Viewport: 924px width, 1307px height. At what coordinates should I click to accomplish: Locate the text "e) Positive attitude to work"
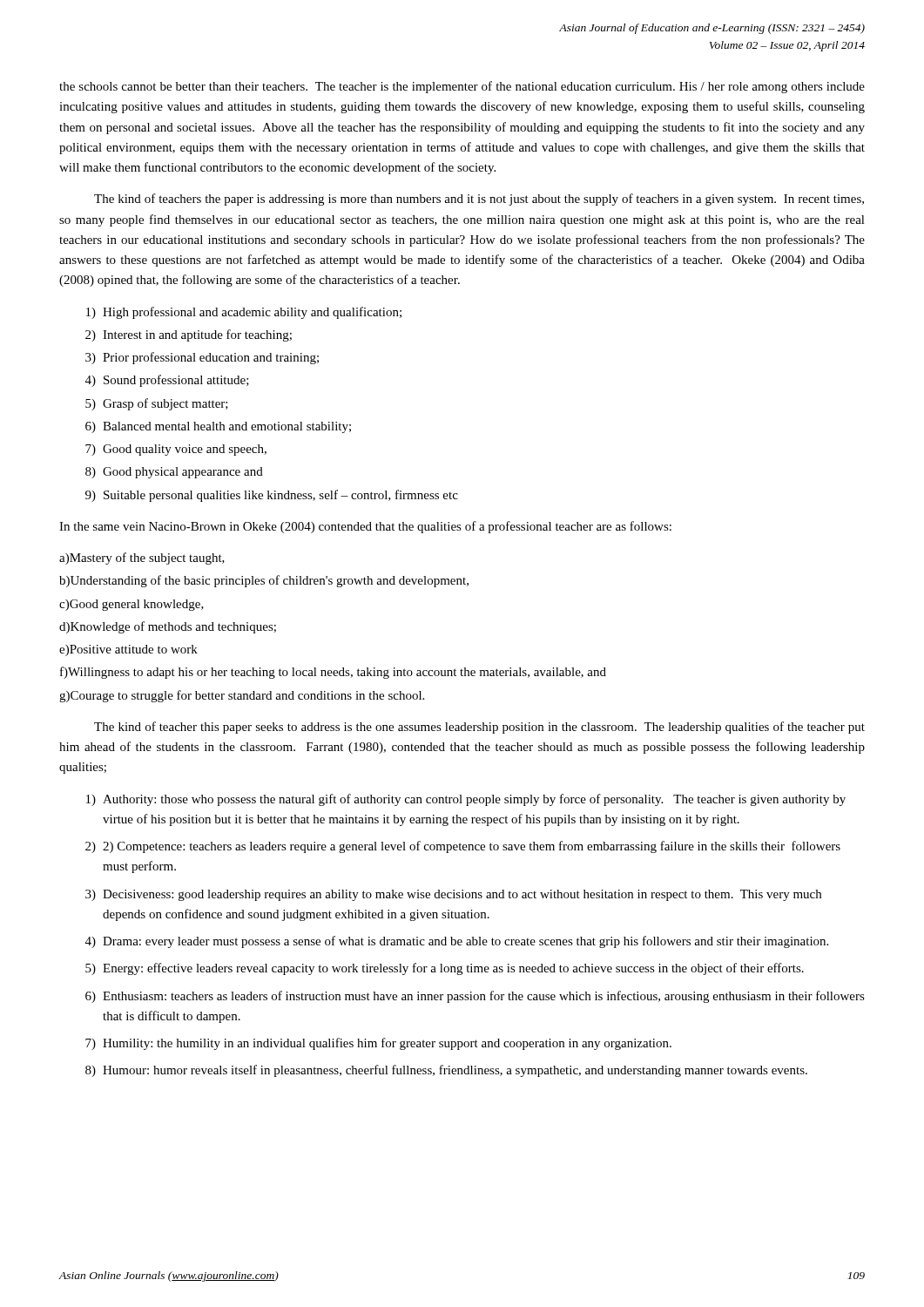click(128, 650)
